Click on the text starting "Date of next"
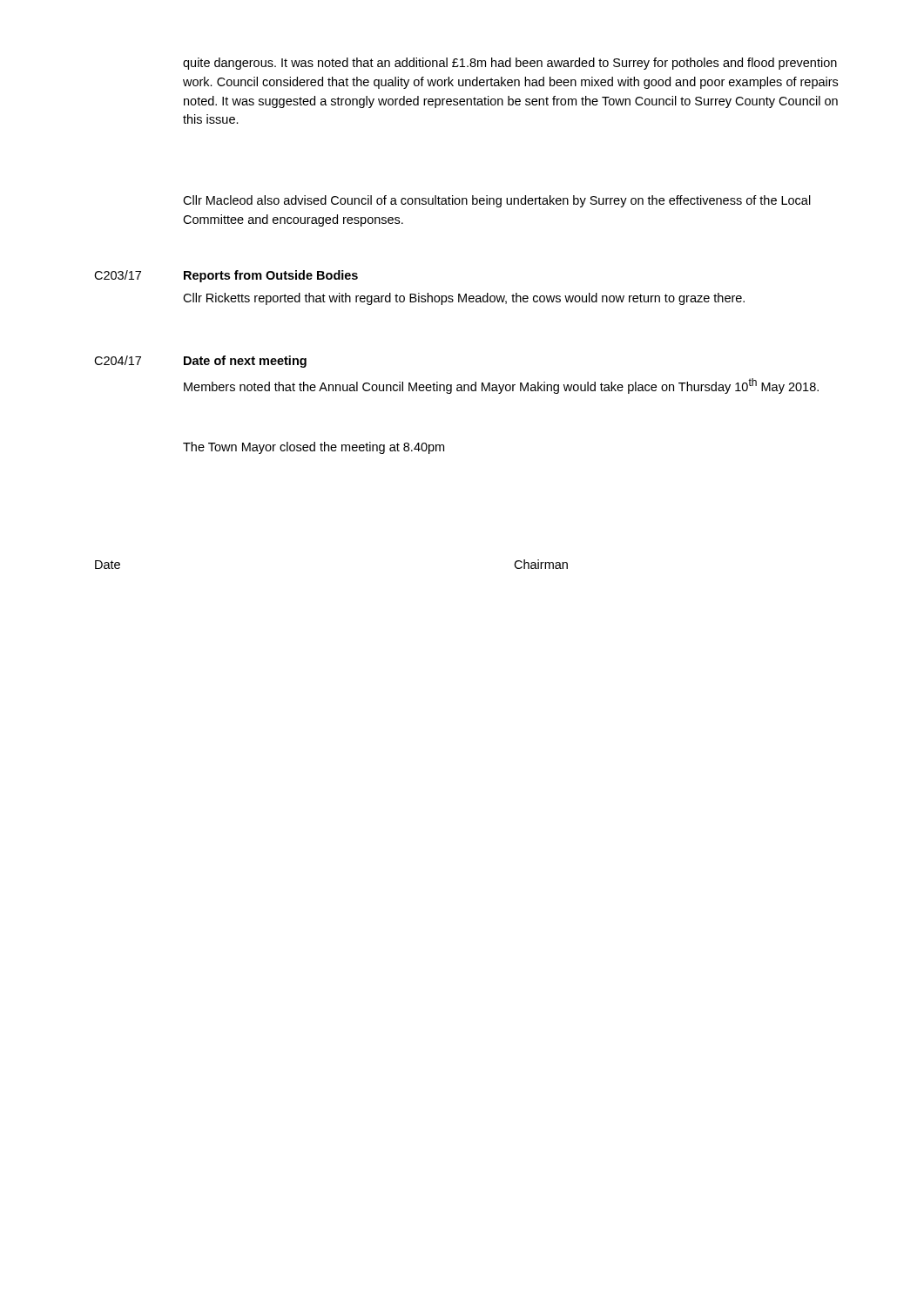924x1307 pixels. 245,361
